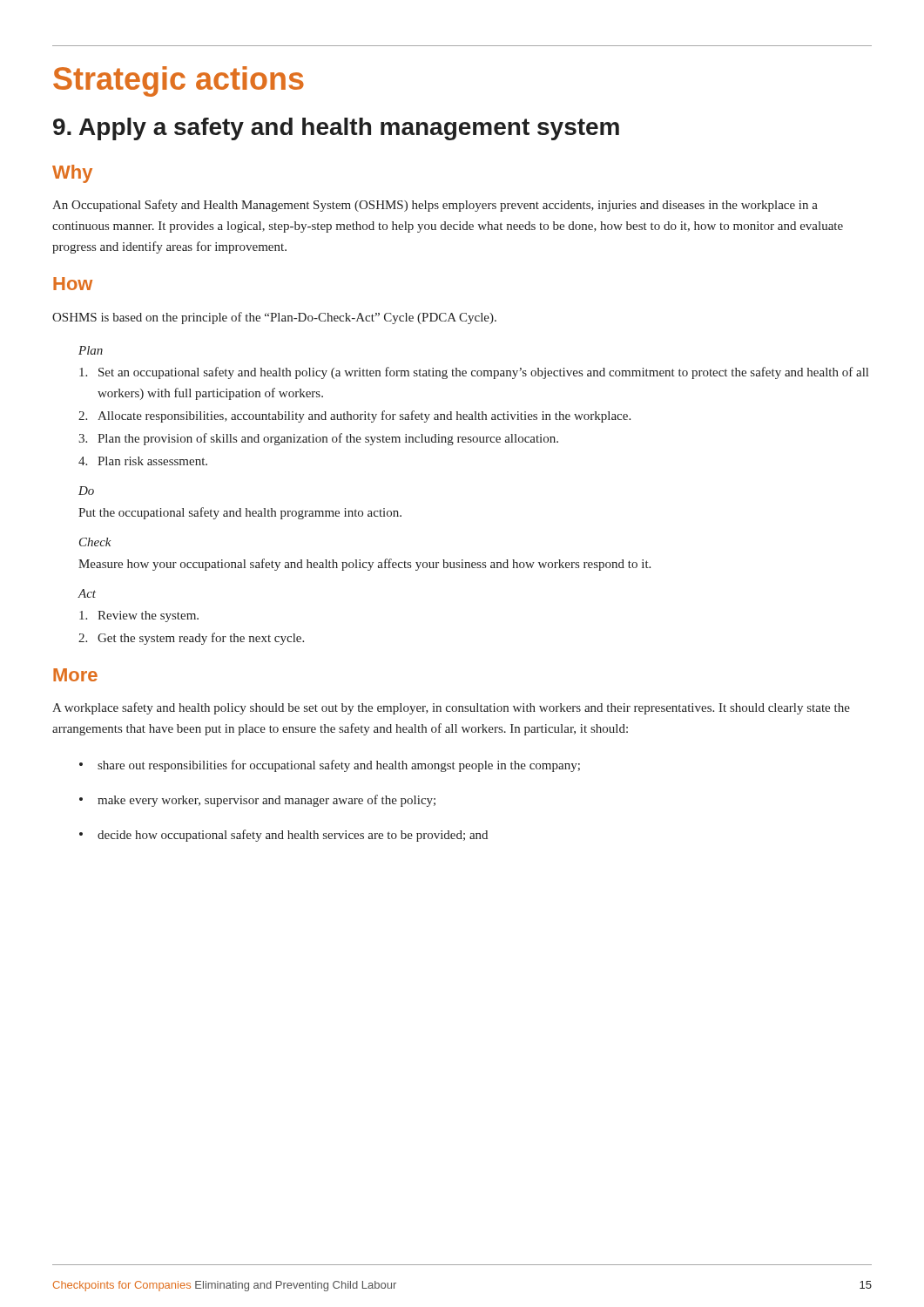Where is the passage that starts "A workplace safety and health"?
924x1307 pixels.
pyautogui.click(x=462, y=718)
